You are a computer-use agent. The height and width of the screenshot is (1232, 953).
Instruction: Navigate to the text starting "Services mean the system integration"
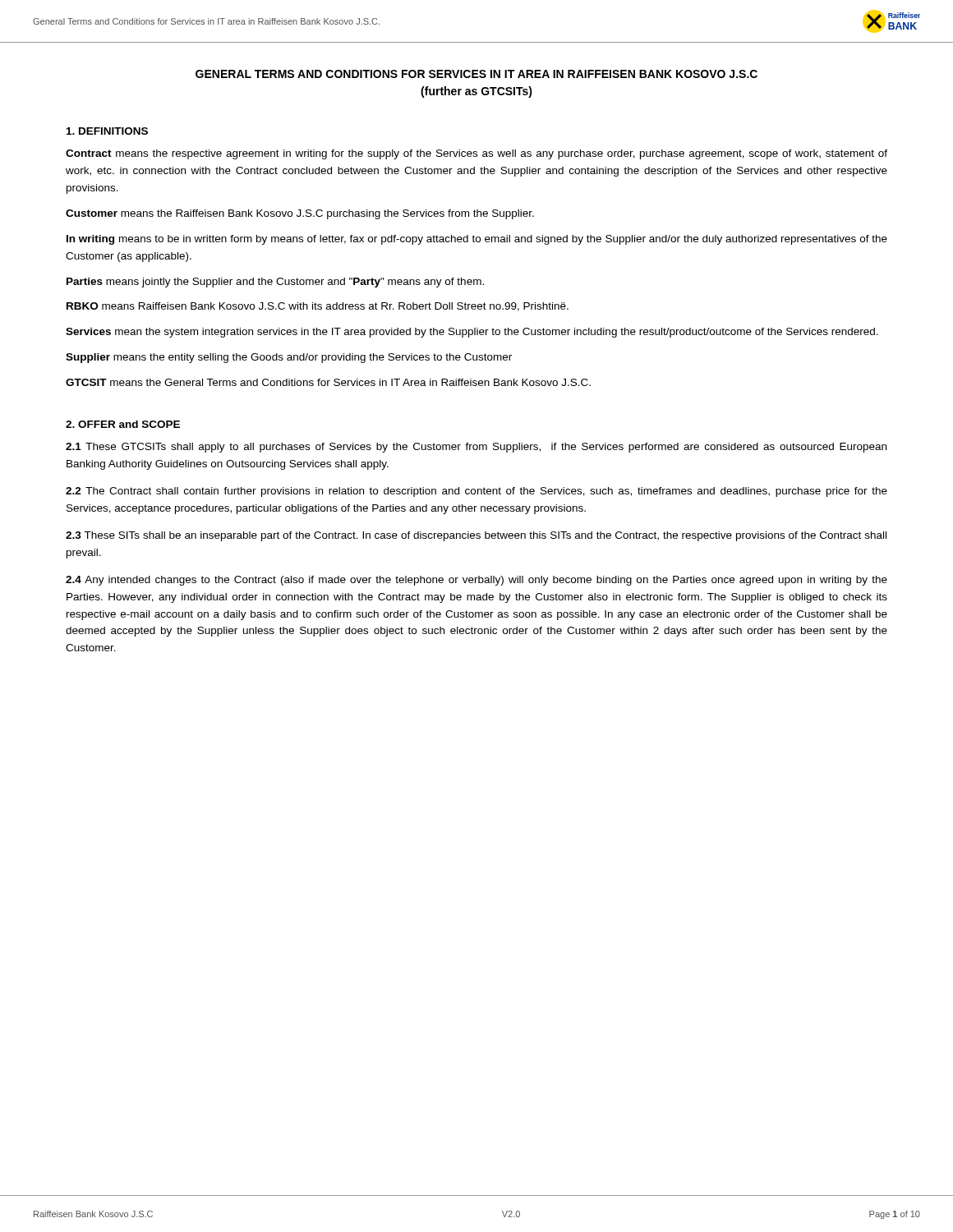[x=472, y=332]
